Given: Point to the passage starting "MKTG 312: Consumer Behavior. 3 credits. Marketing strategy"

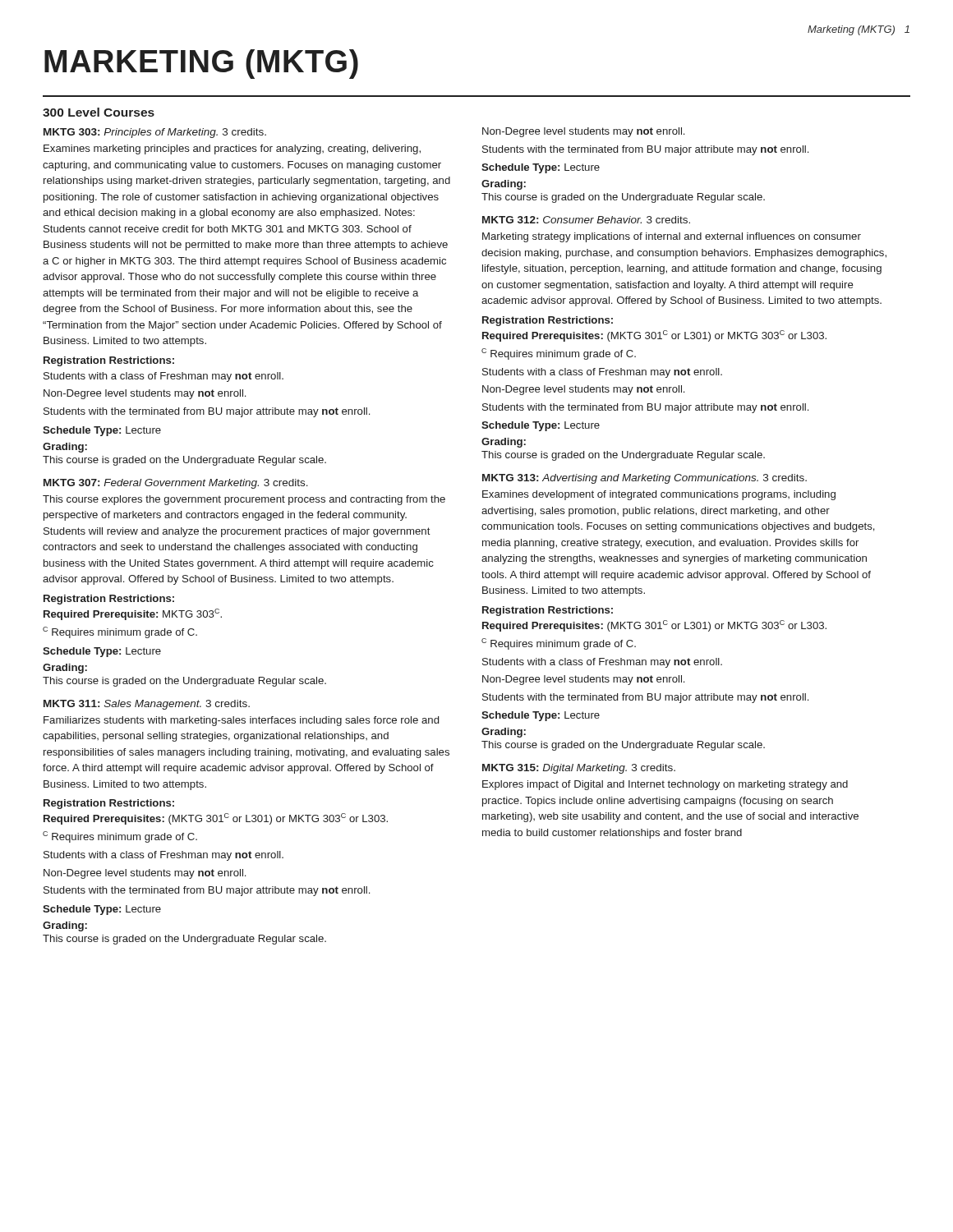Looking at the screenshot, I should (x=686, y=337).
